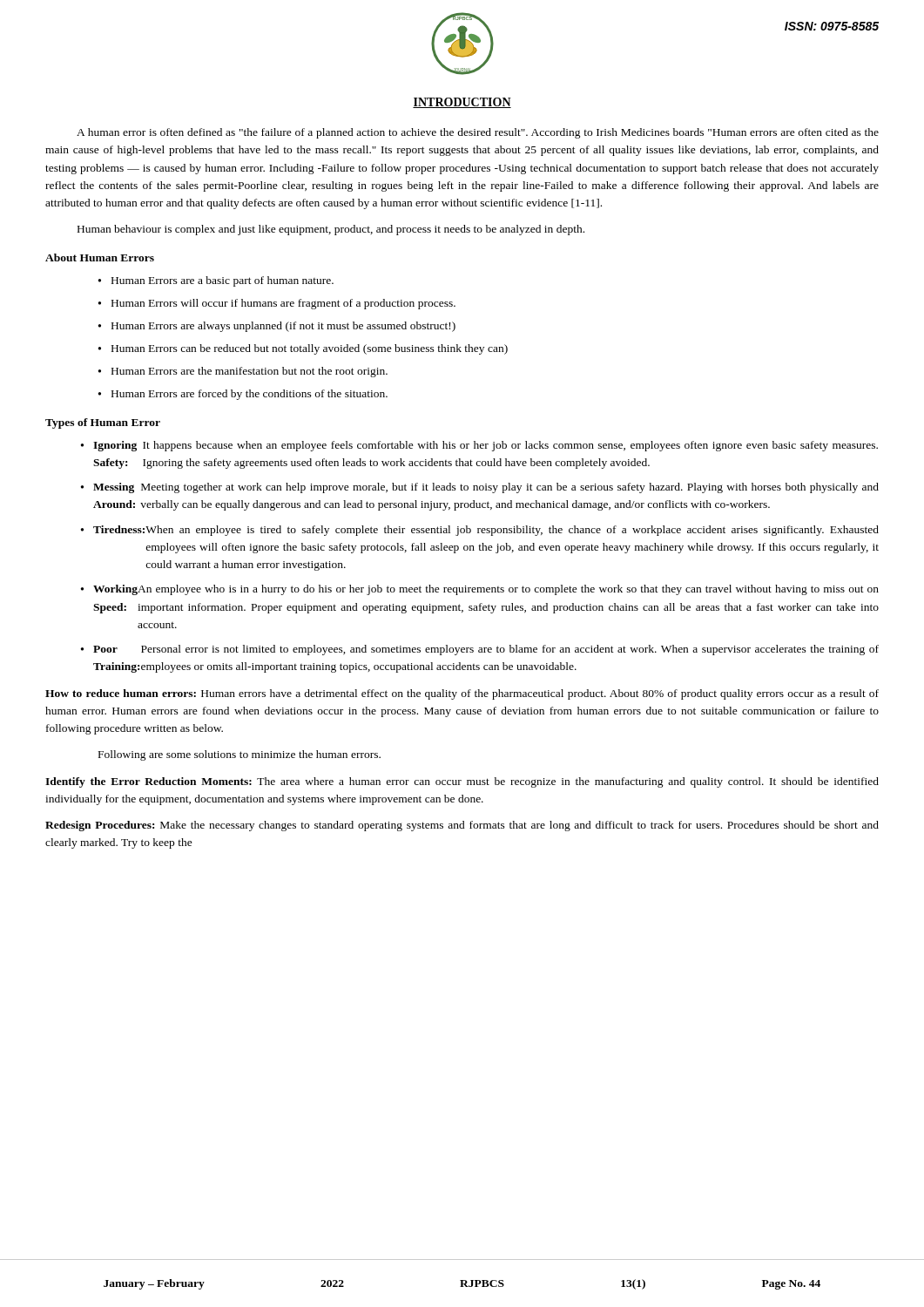Find the element starting "About Human Errors"
This screenshot has width=924, height=1307.
(100, 257)
